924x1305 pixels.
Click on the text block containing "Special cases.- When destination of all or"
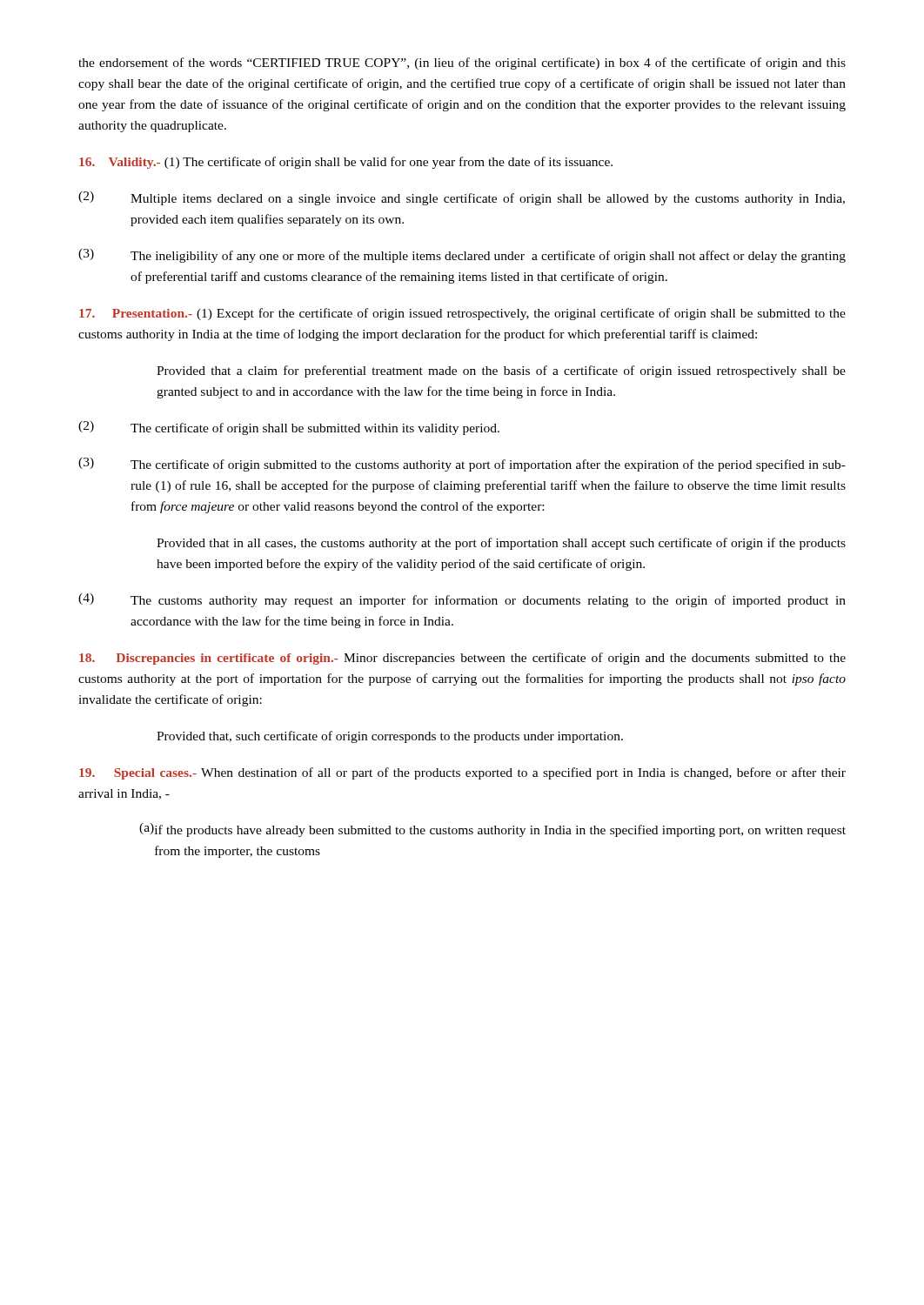point(462,783)
